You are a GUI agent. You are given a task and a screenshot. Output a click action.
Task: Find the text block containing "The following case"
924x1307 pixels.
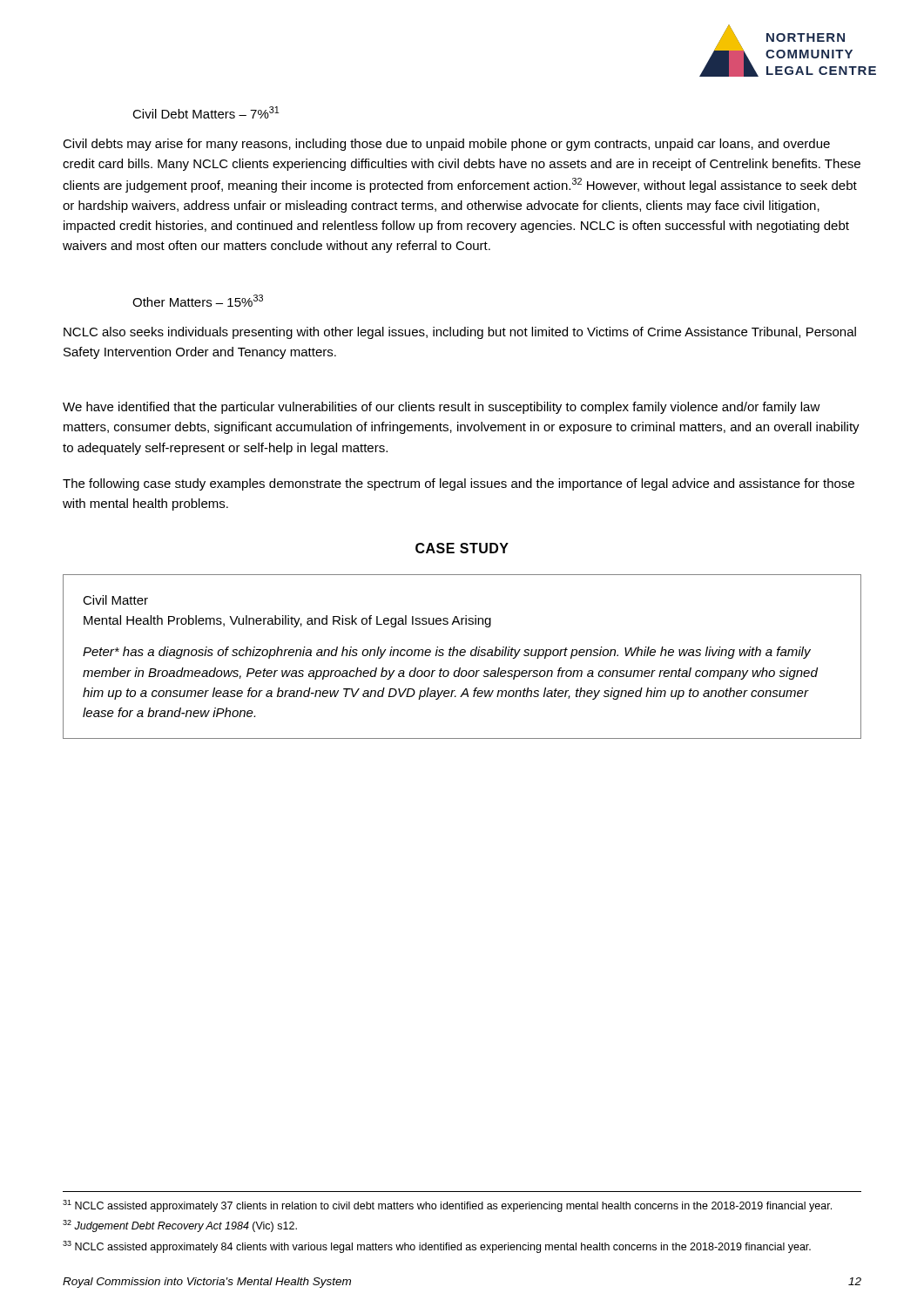click(459, 493)
